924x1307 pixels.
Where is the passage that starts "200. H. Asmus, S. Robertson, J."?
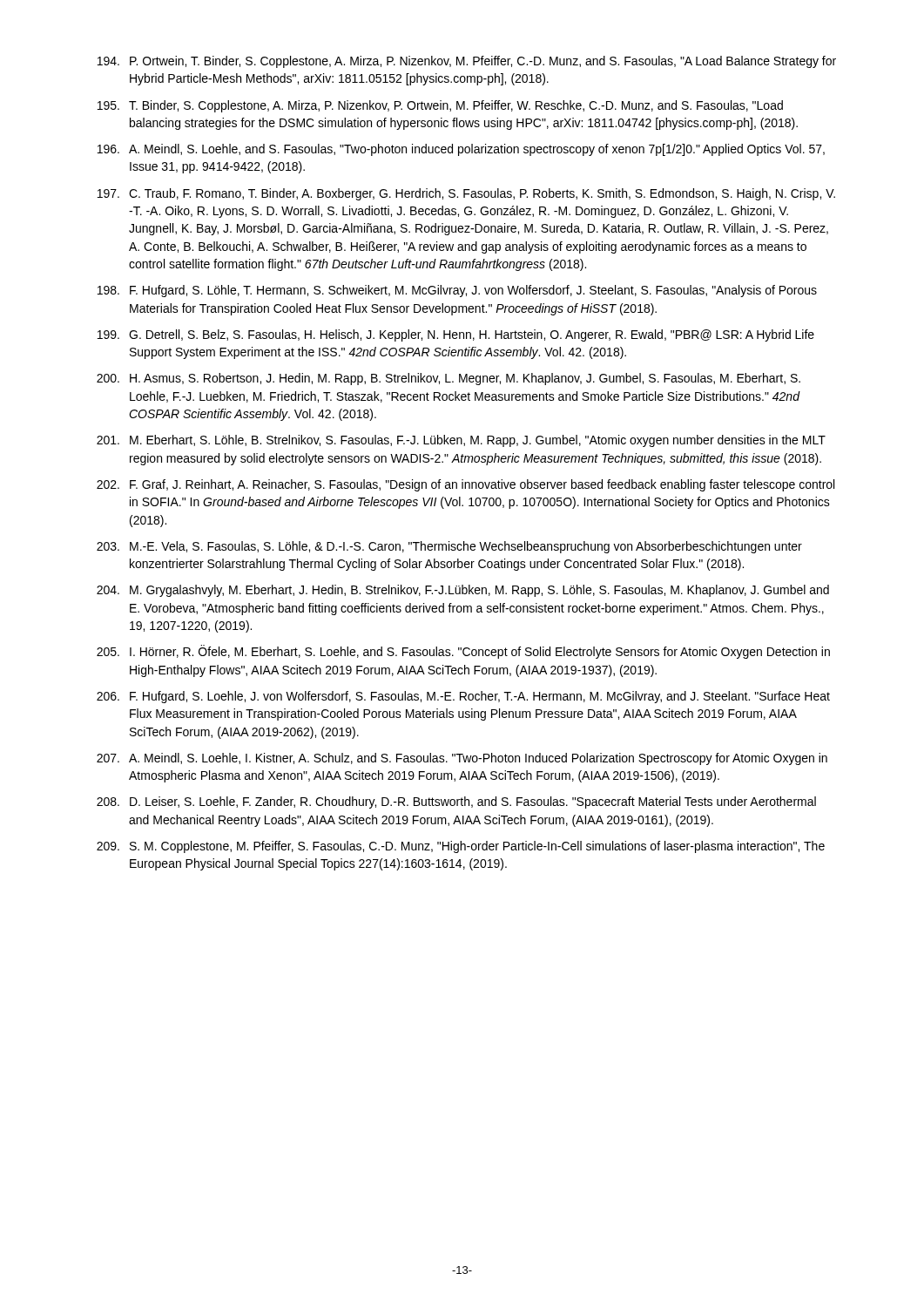tap(462, 396)
